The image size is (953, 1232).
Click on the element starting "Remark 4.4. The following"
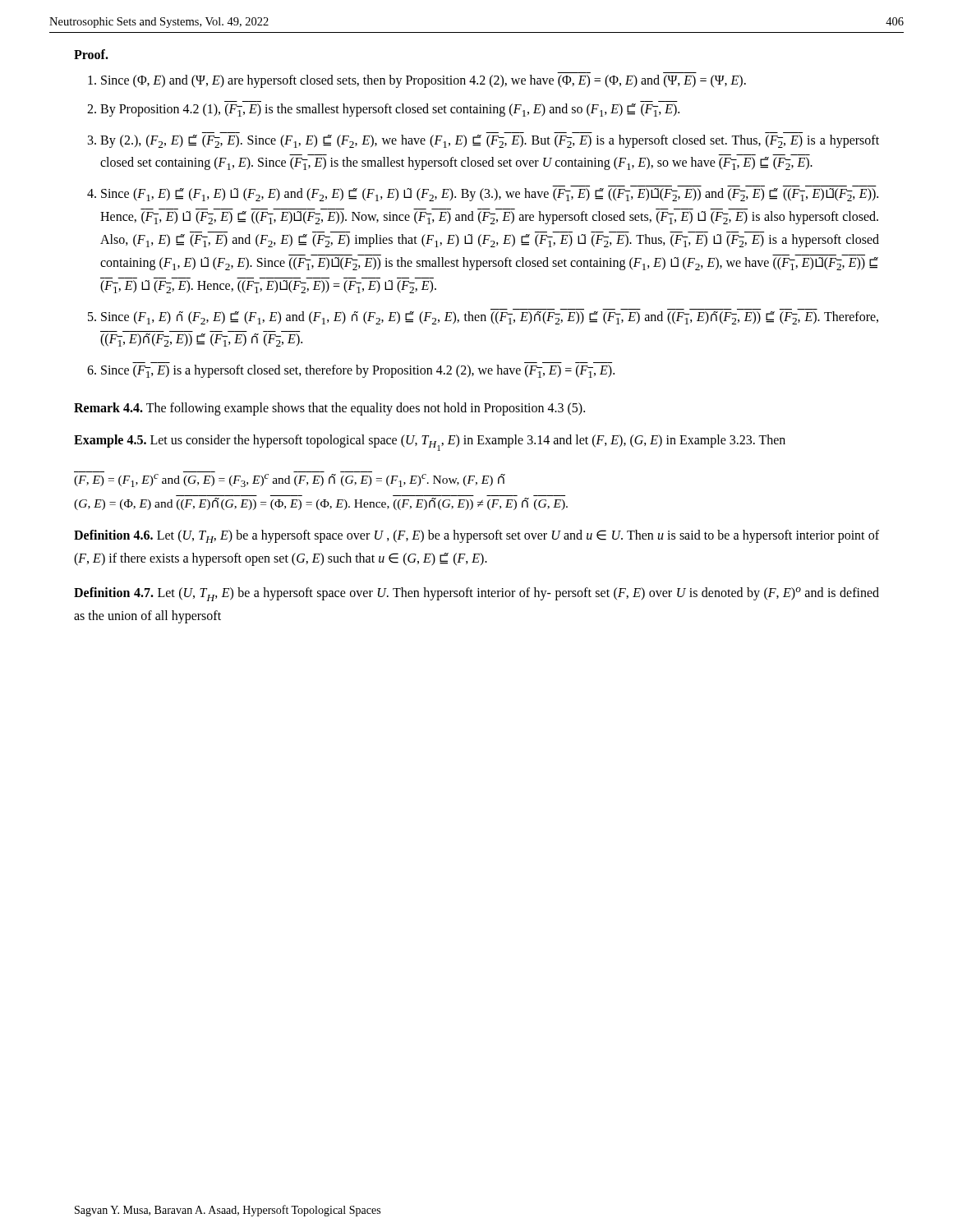[330, 408]
